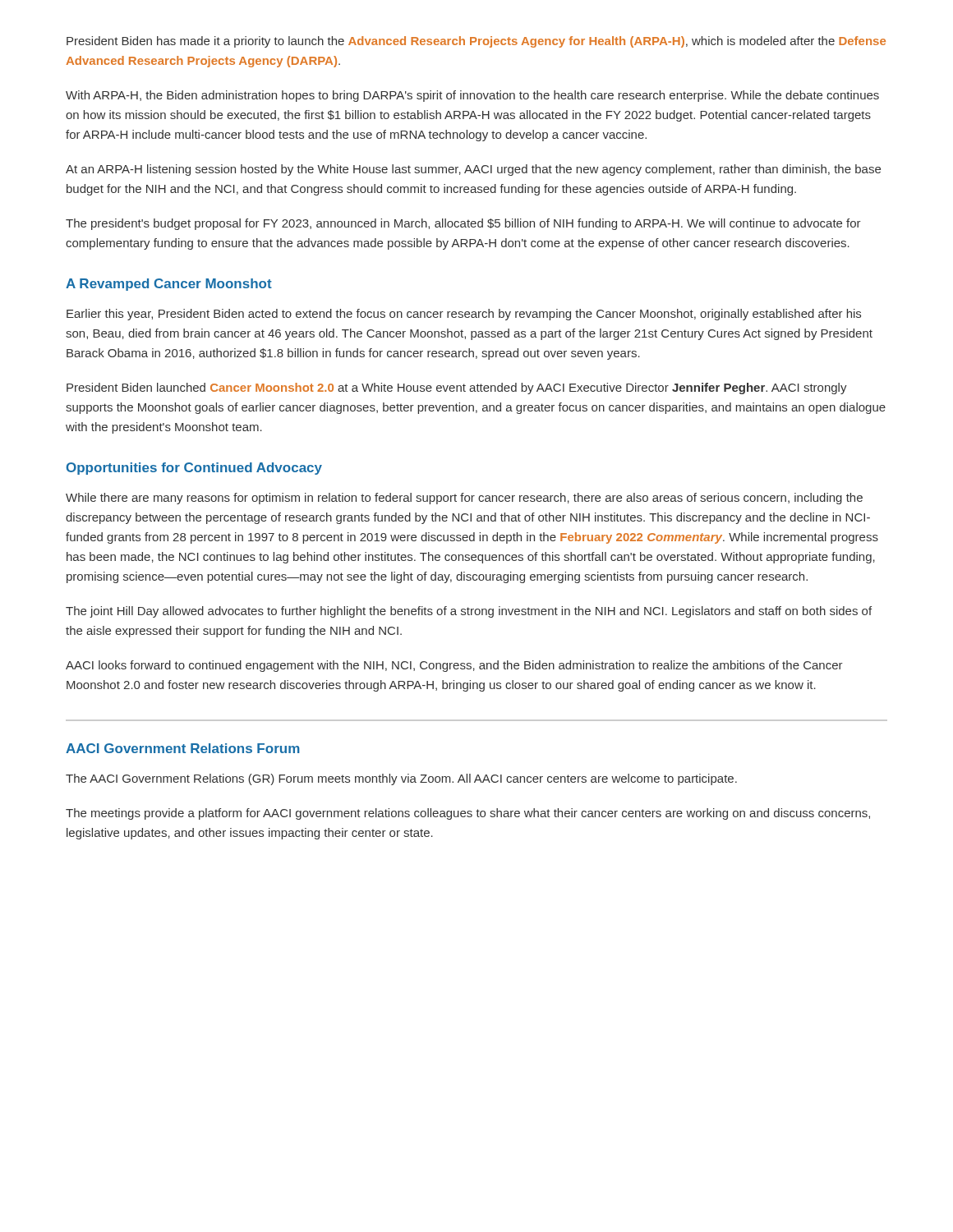This screenshot has height=1232, width=953.
Task: Locate the text block containing "The president's budget proposal for FY 2023, announced"
Action: pos(463,233)
